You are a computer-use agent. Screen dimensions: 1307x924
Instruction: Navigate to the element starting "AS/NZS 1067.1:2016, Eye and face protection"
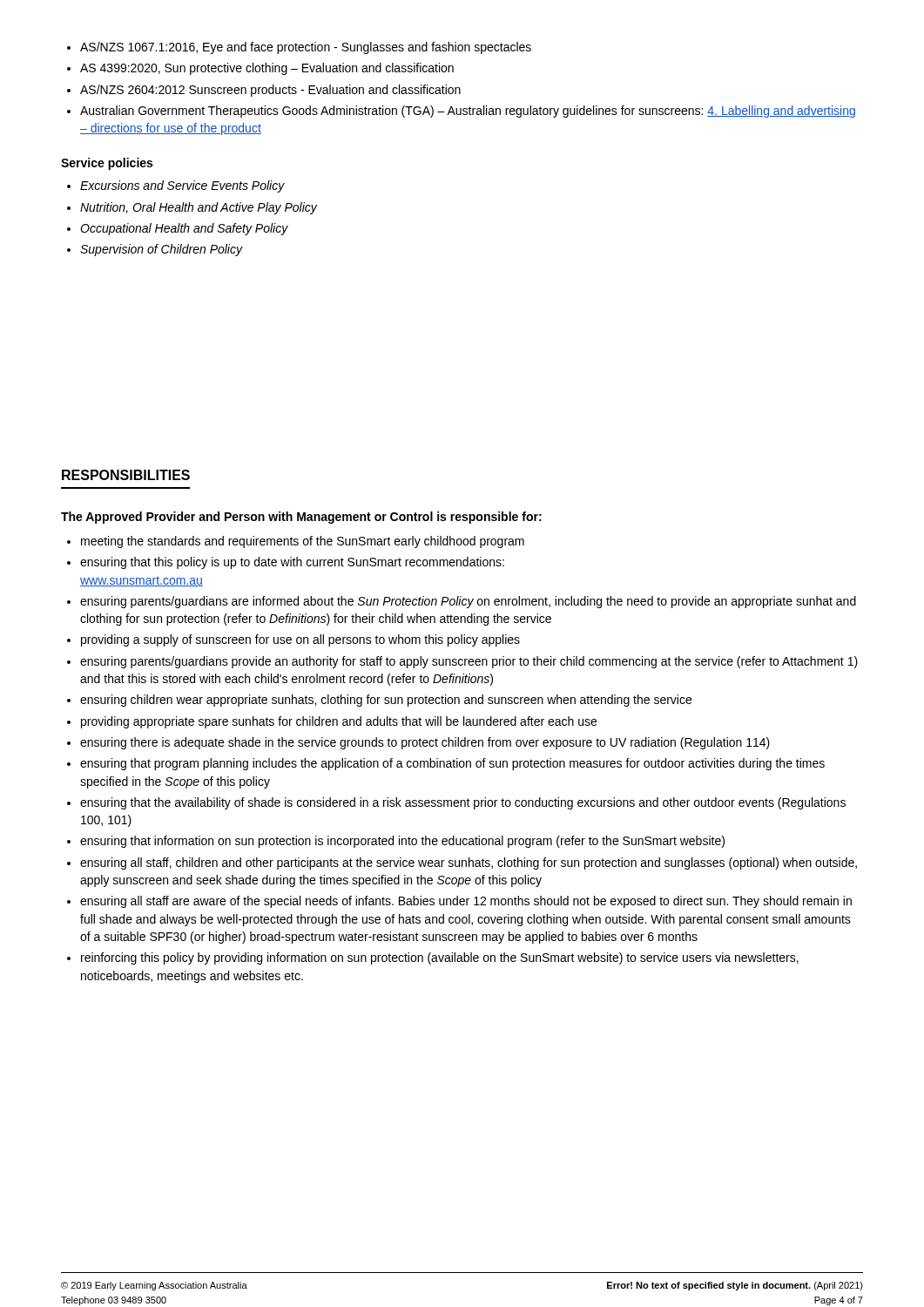[462, 47]
